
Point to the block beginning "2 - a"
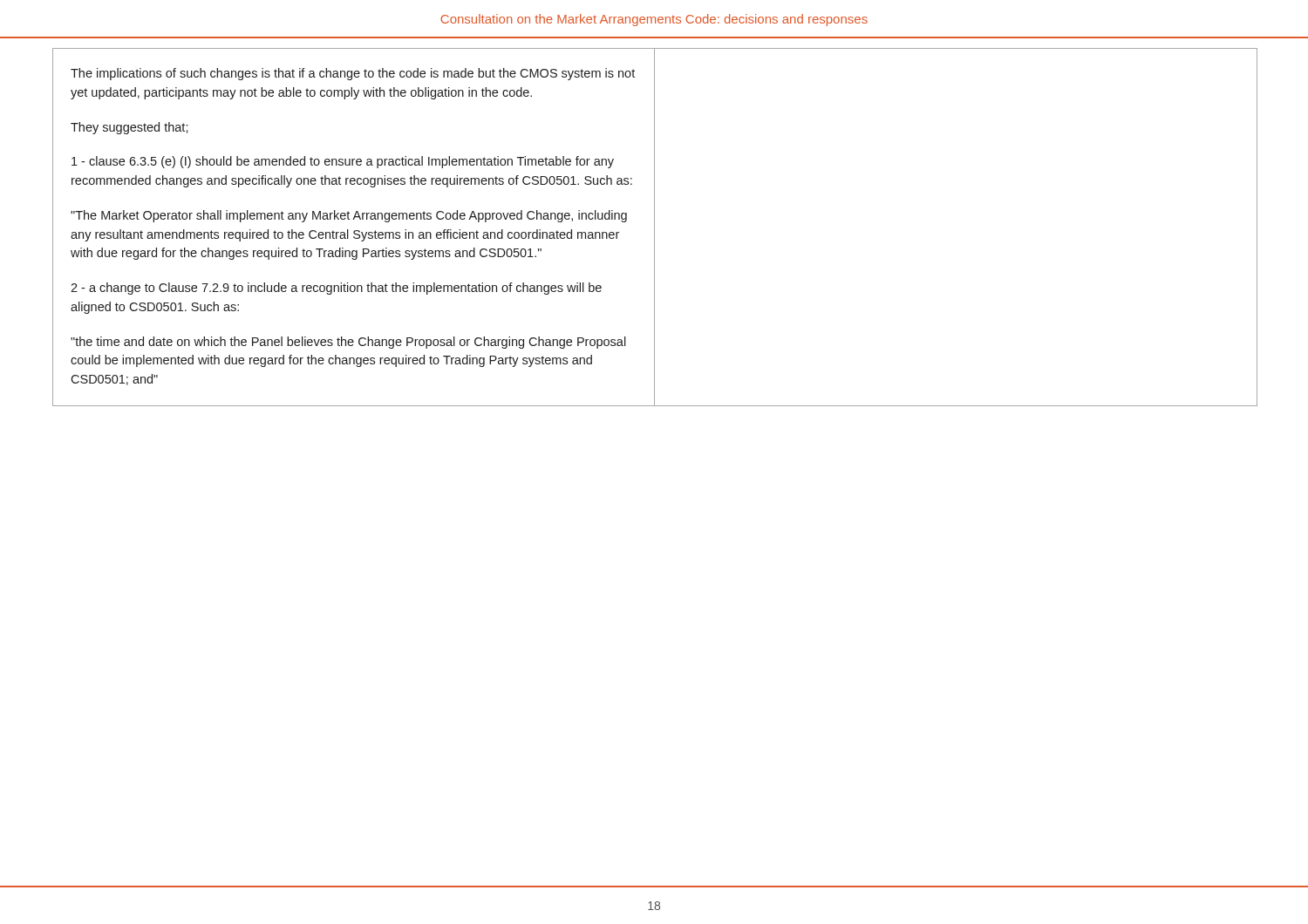[336, 297]
